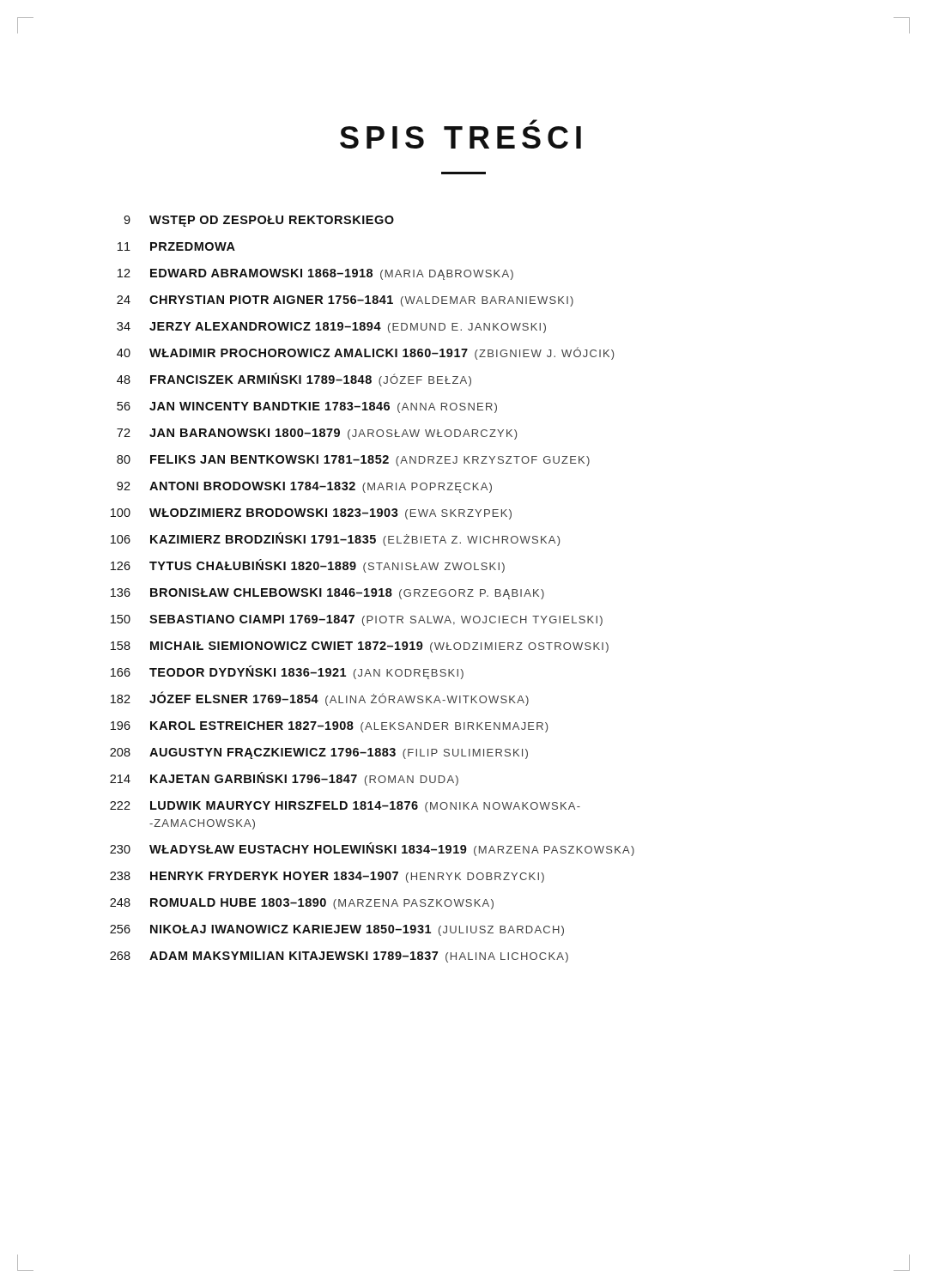This screenshot has width=927, height=1288.
Task: Navigate to the text starting "12 EDWARD ABRAMOWSKI 1868–1918(MARIA DĄBROWSKA)"
Action: pos(464,274)
